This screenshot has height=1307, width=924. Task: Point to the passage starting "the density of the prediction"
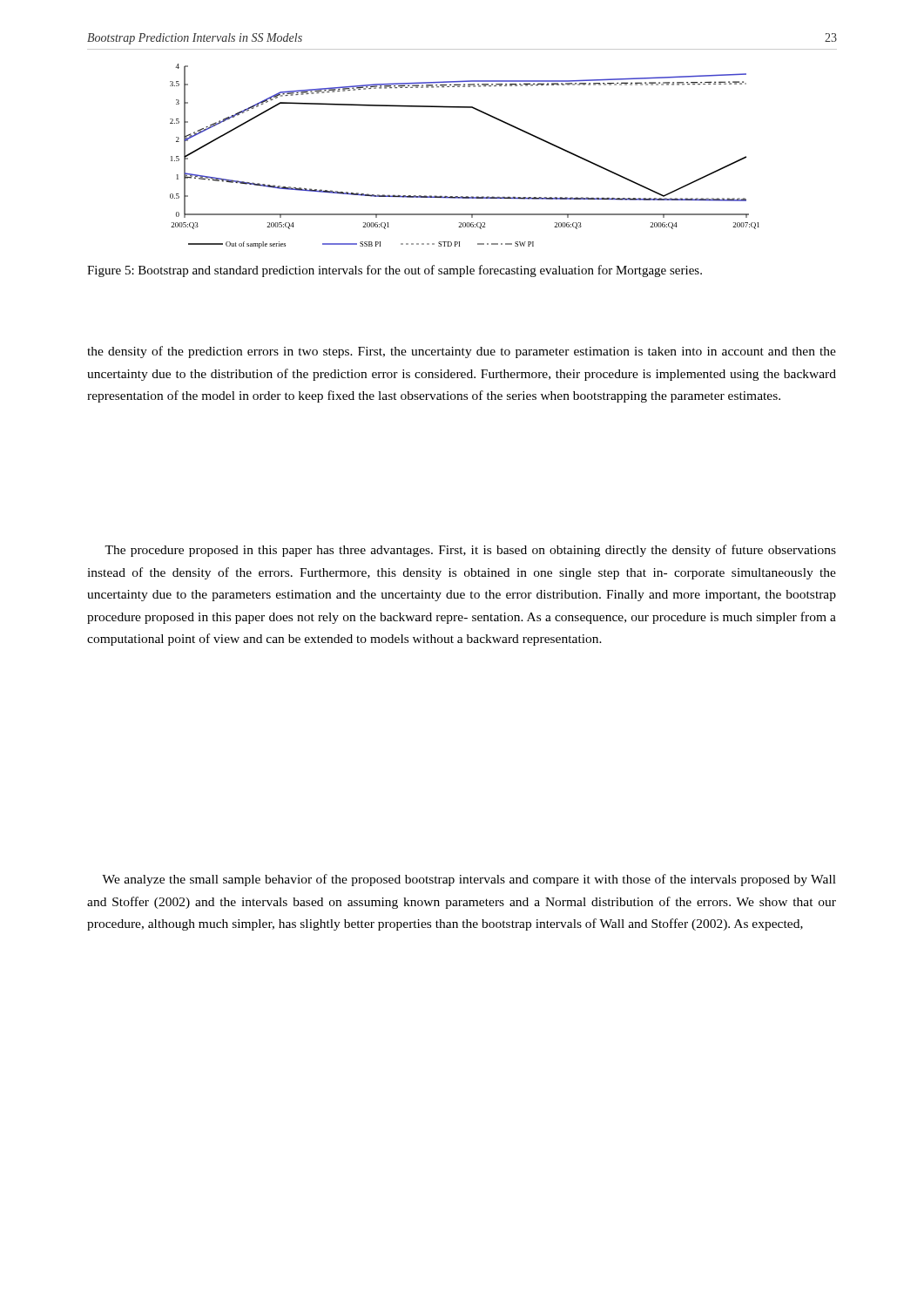(462, 373)
